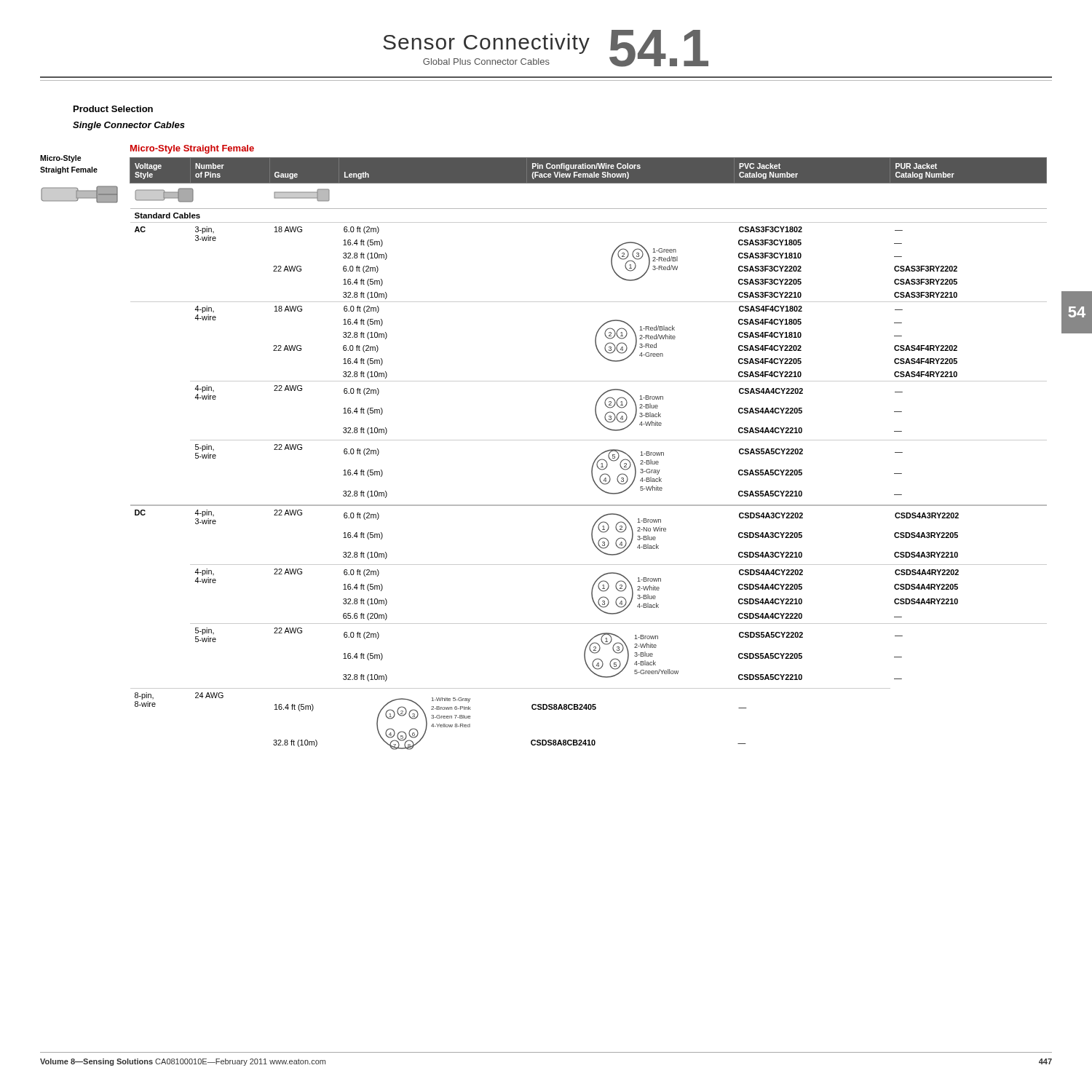Select the text starting "Product Selection"
The width and height of the screenshot is (1092, 1092).
pos(113,109)
